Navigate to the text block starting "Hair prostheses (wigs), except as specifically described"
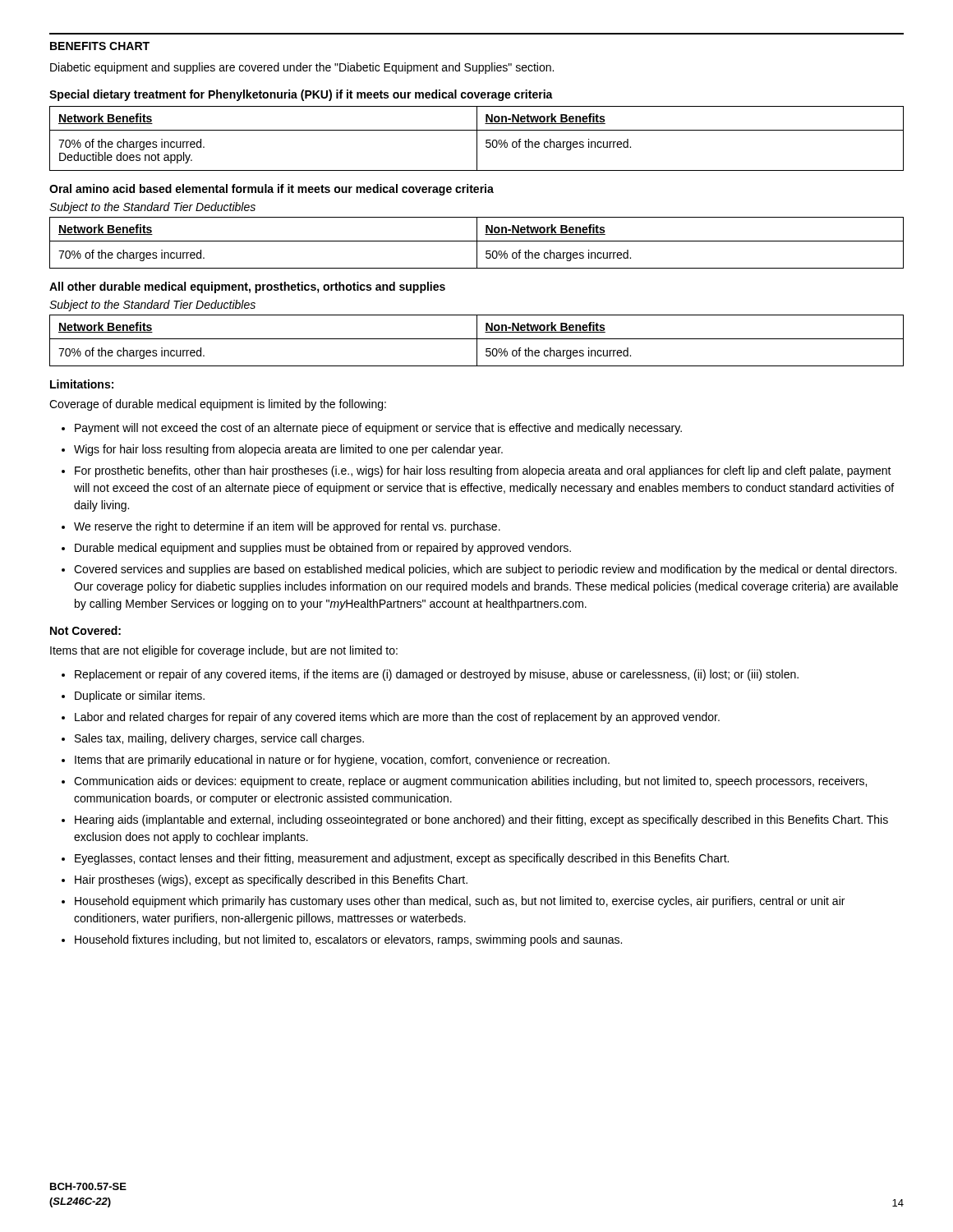953x1232 pixels. point(271,880)
